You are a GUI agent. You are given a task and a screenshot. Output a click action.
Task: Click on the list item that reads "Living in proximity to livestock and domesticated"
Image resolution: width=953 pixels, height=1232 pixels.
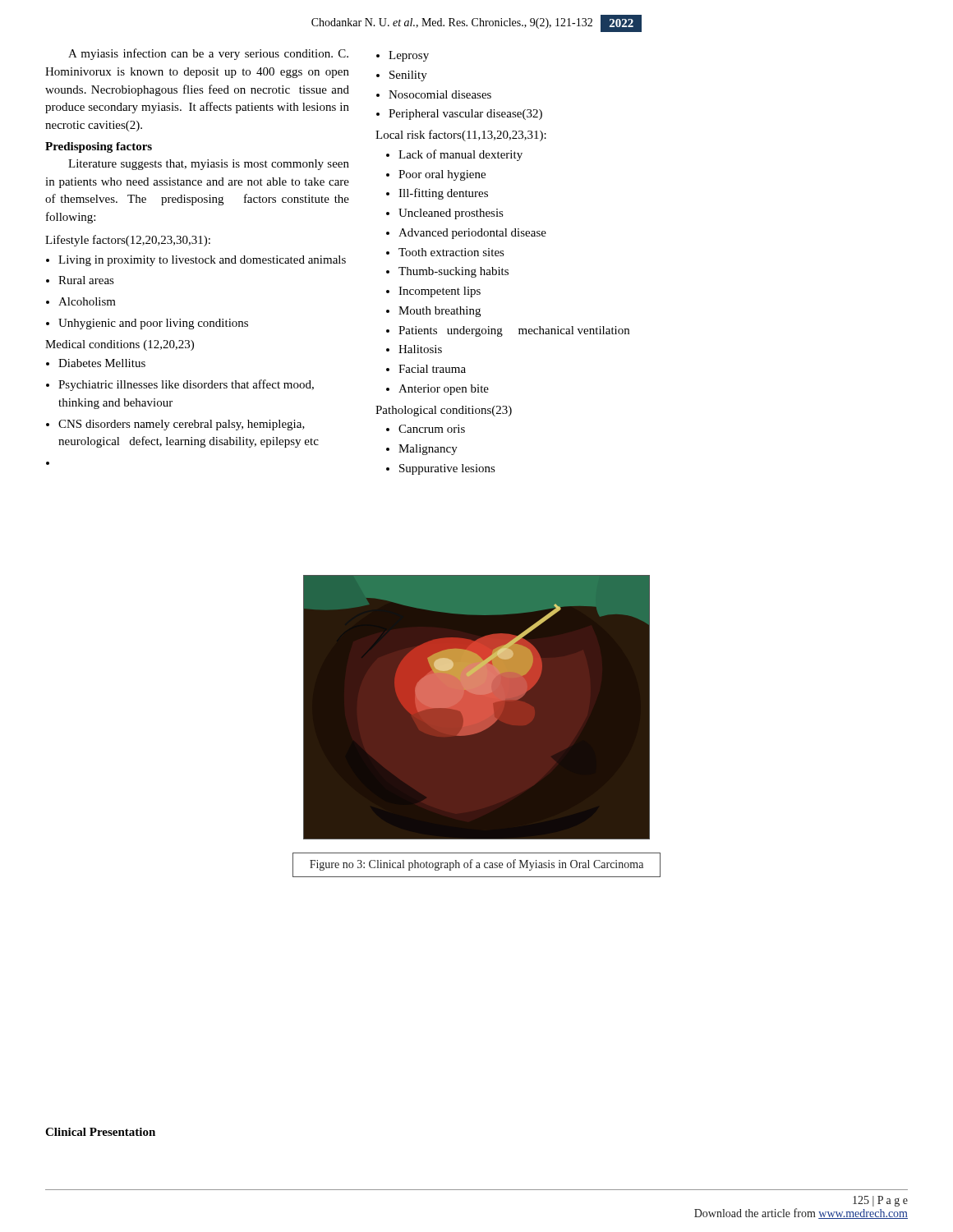204,260
